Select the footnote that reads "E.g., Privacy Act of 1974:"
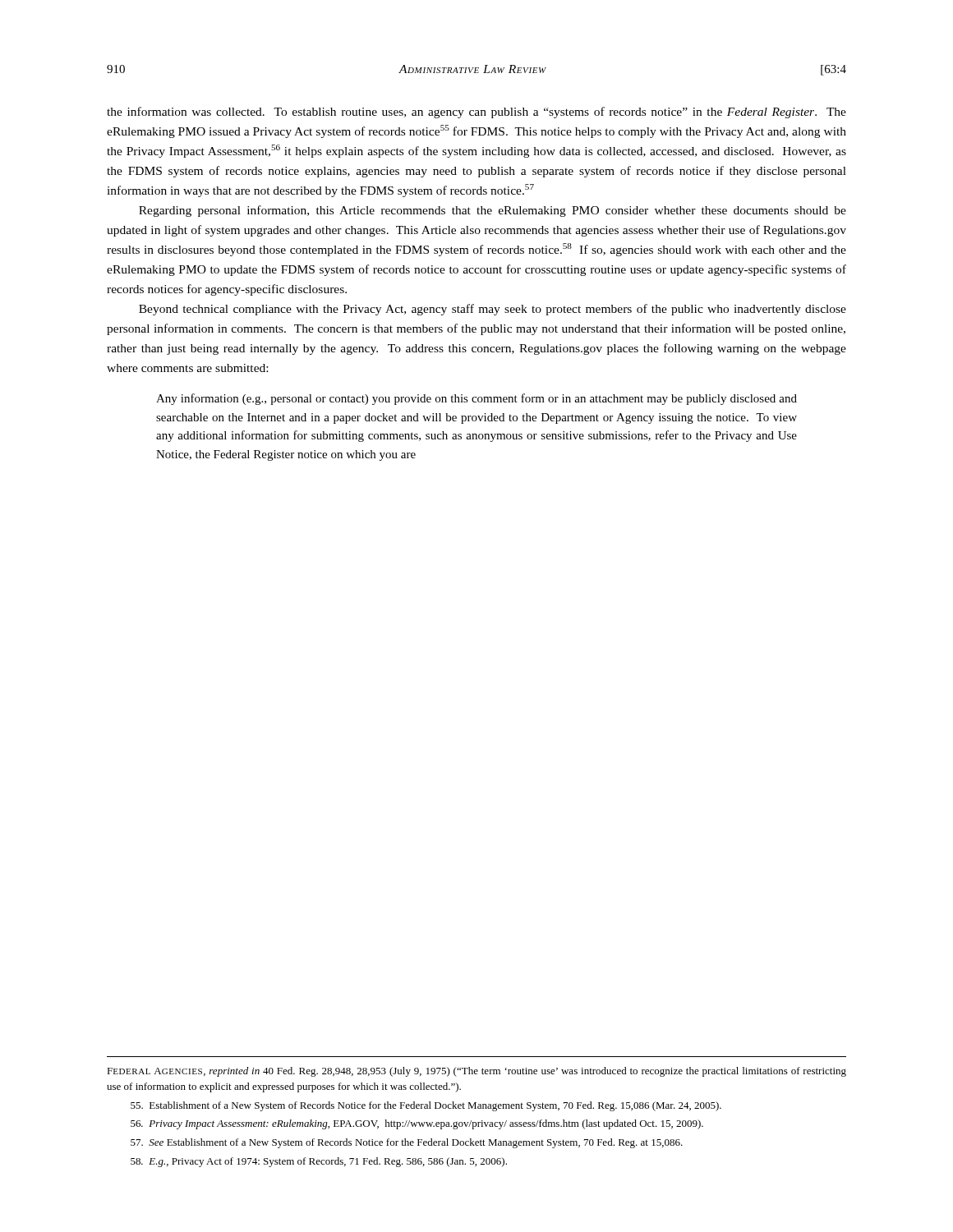 click(476, 1162)
